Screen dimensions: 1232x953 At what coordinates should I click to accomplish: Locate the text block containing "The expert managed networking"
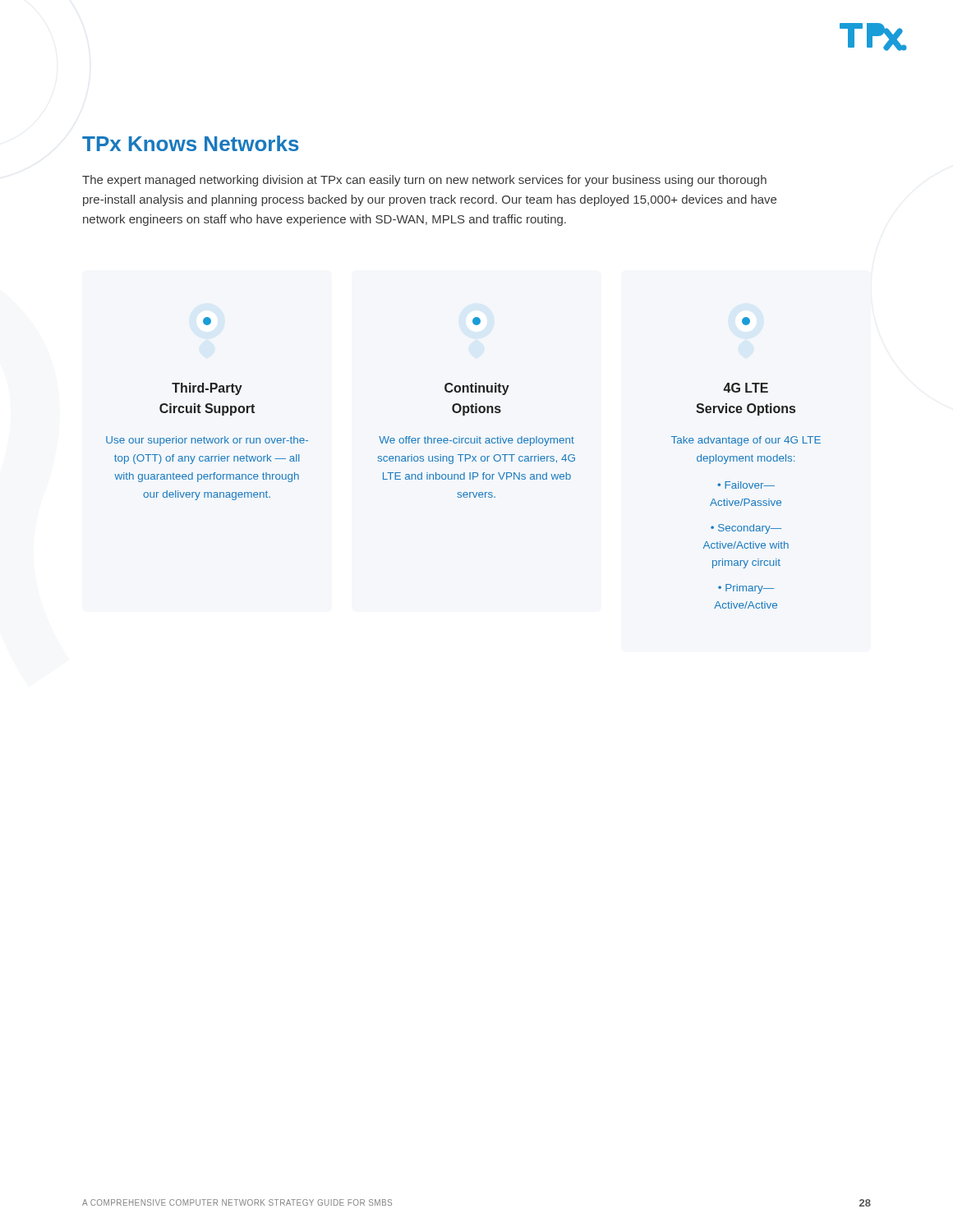click(x=435, y=200)
